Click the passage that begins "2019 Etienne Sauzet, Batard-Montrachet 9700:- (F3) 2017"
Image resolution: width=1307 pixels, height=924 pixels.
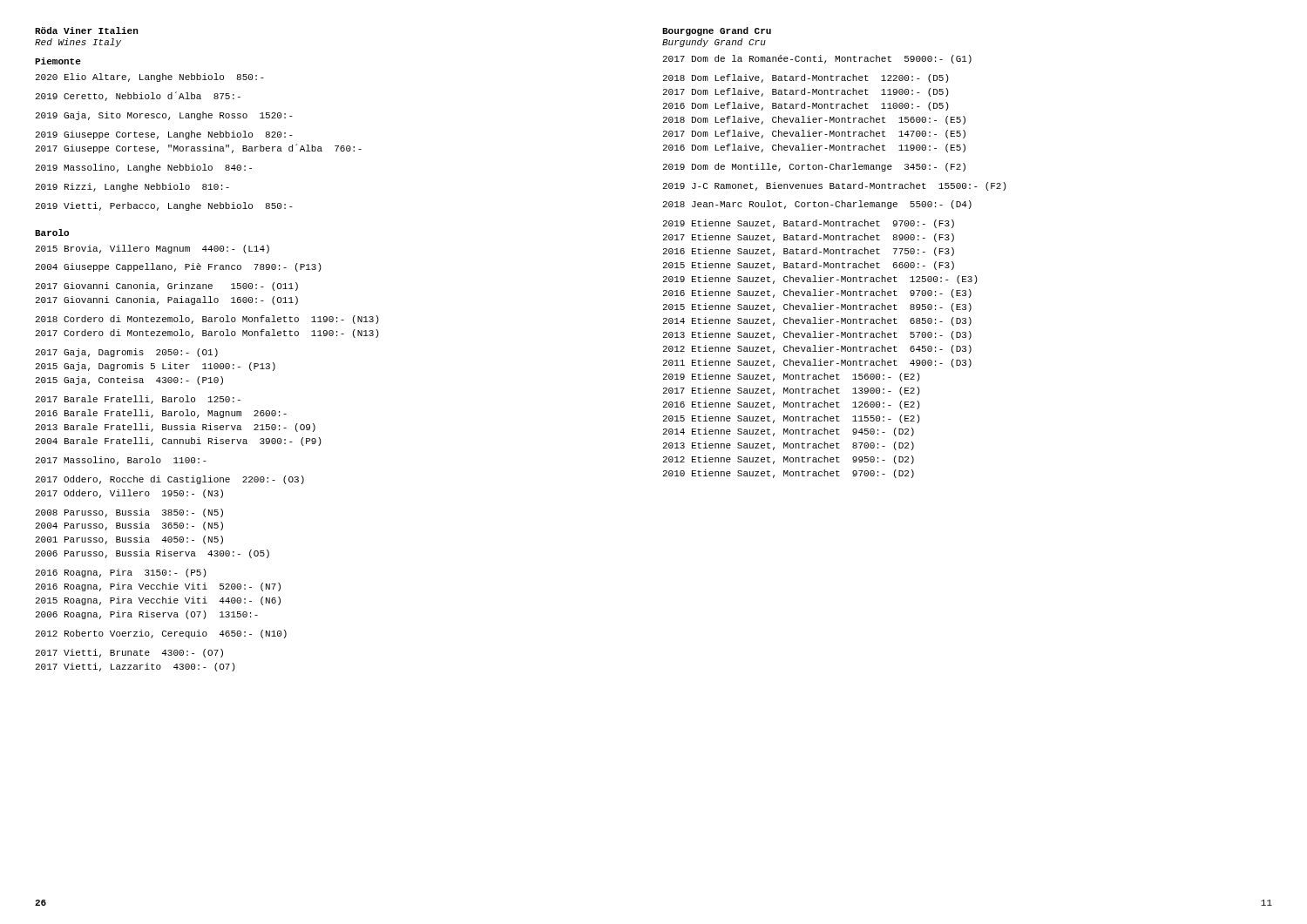click(x=820, y=349)
